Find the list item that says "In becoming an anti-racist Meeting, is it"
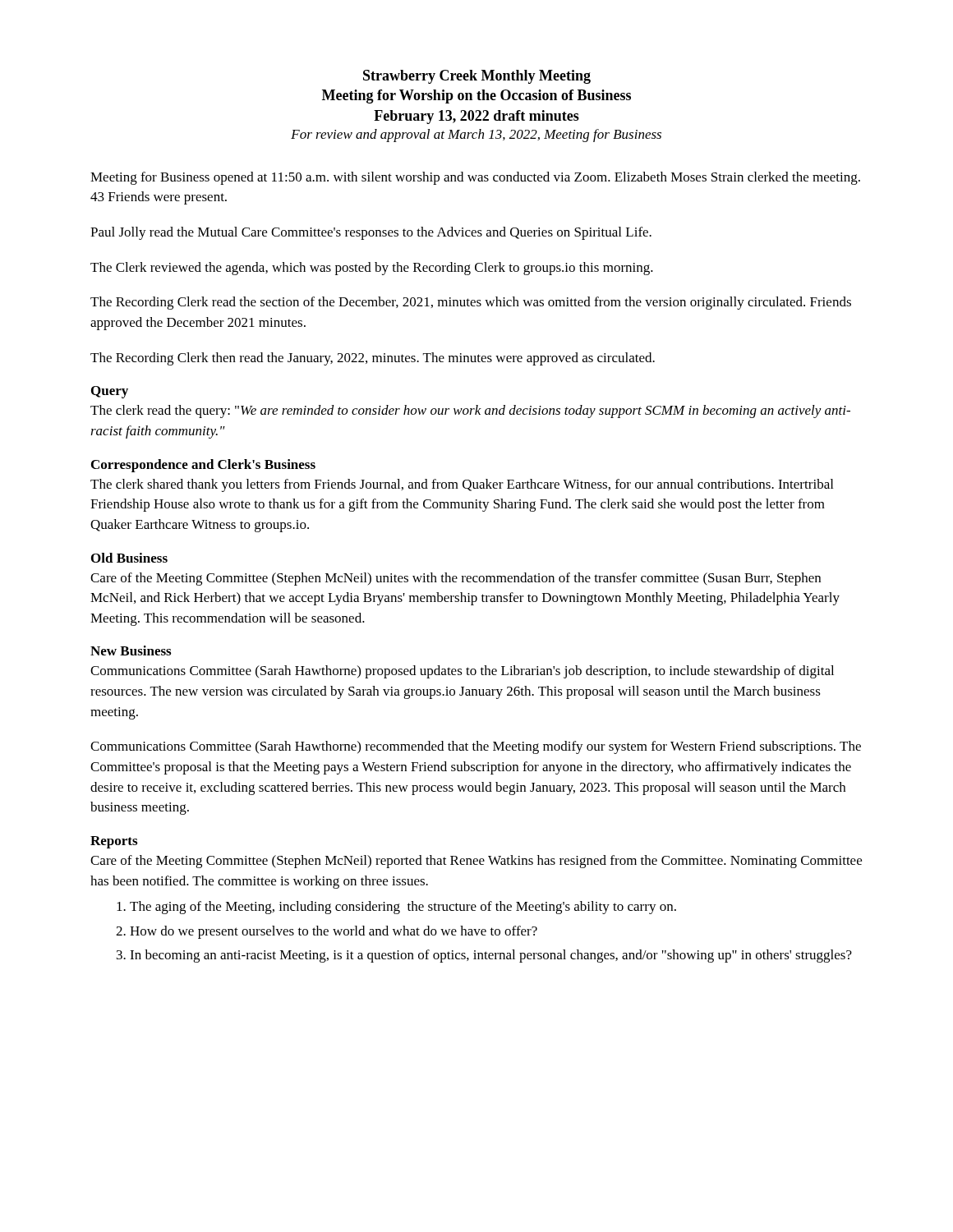Screen dimensions: 1232x953 [x=491, y=955]
